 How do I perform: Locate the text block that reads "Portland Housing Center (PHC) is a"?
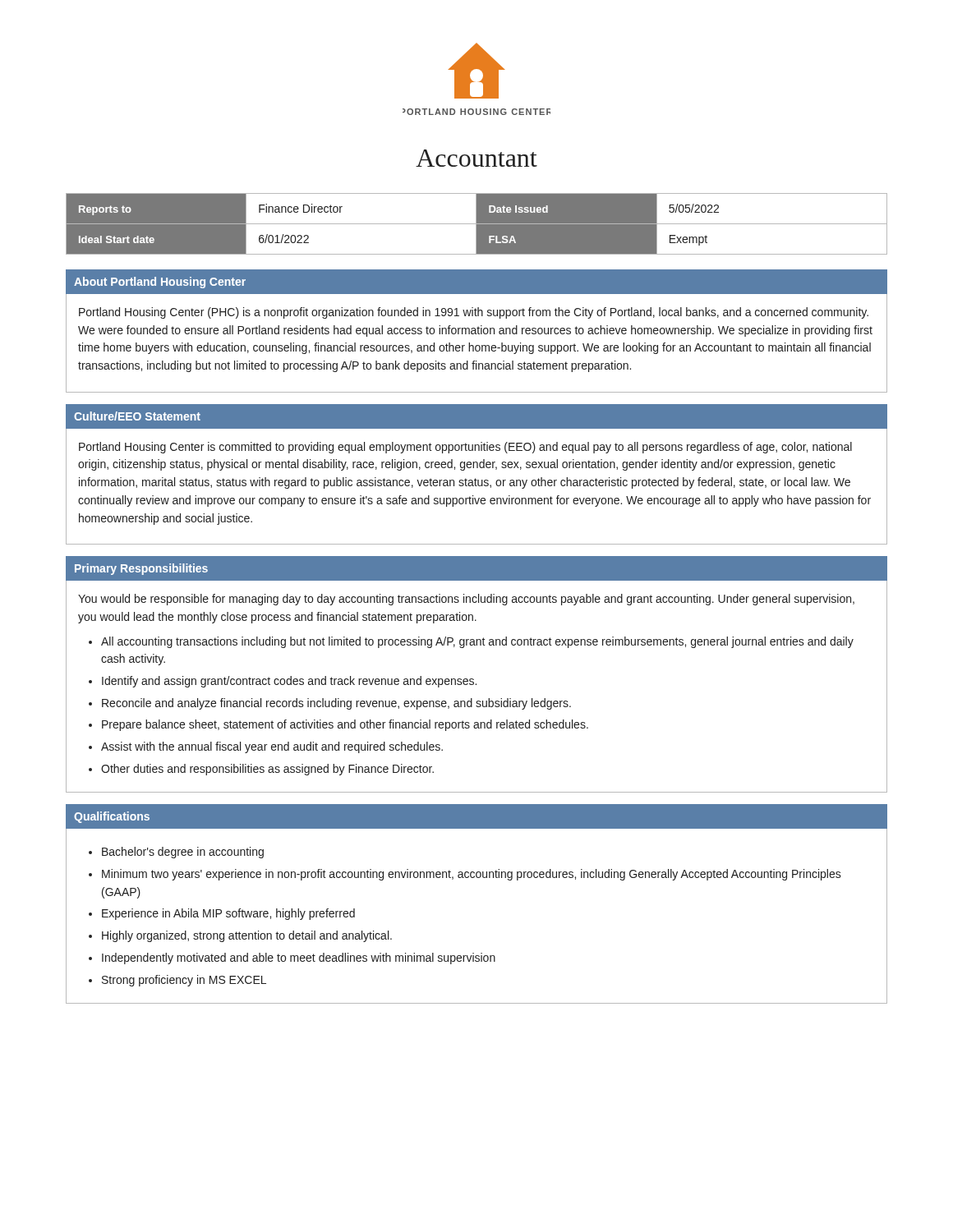(476, 340)
